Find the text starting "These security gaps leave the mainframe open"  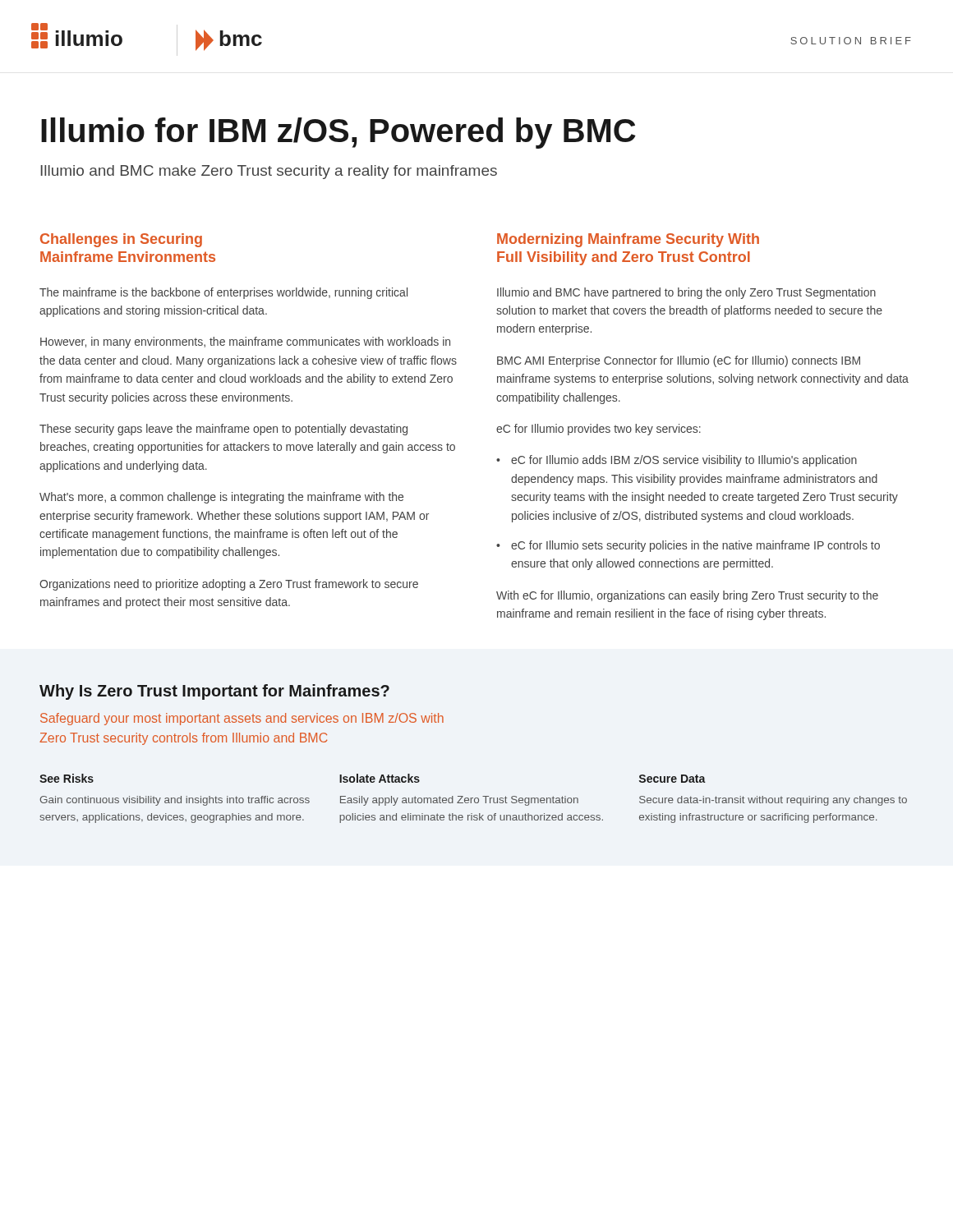[x=248, y=447]
